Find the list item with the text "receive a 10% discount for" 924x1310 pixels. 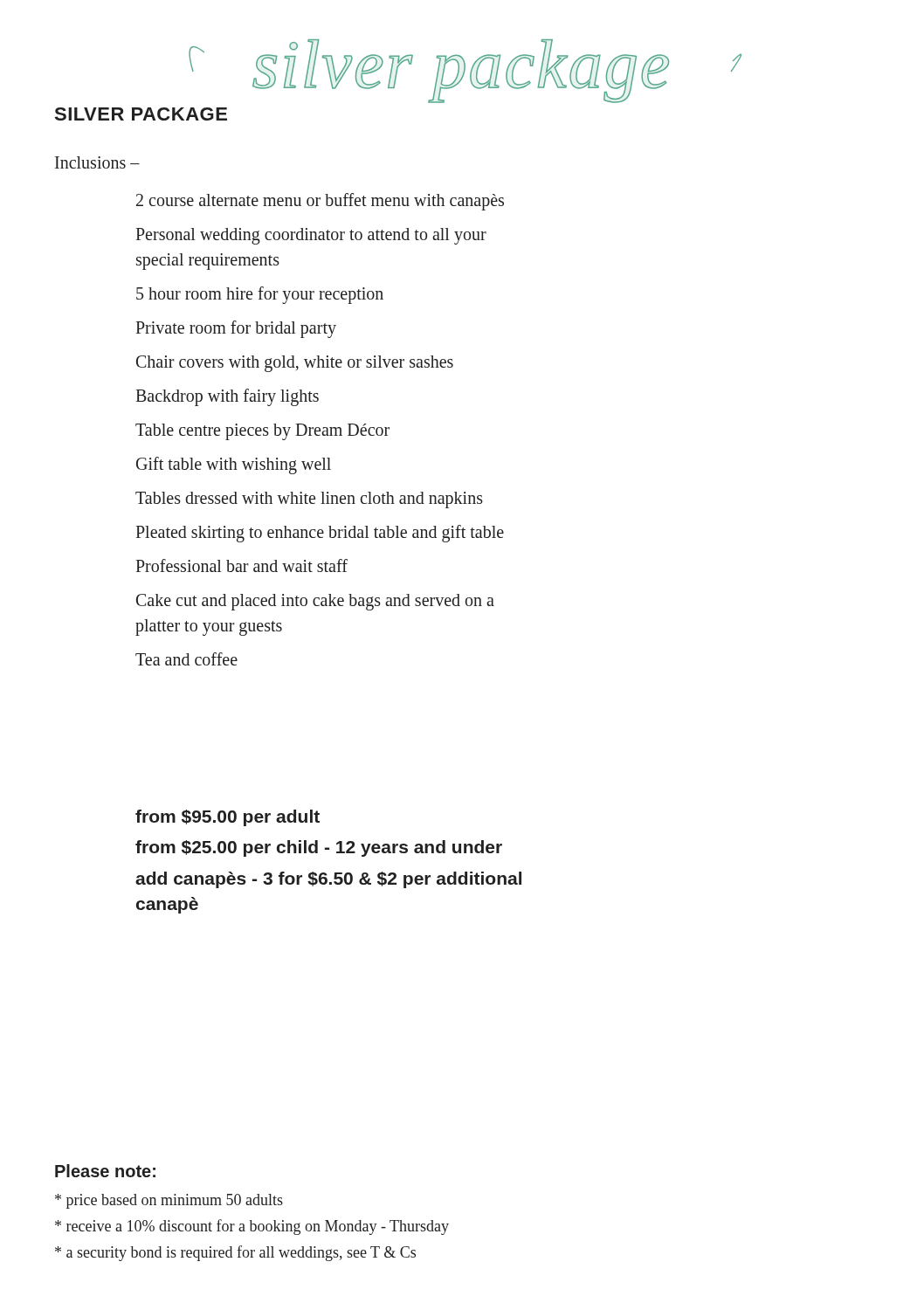[x=252, y=1226]
